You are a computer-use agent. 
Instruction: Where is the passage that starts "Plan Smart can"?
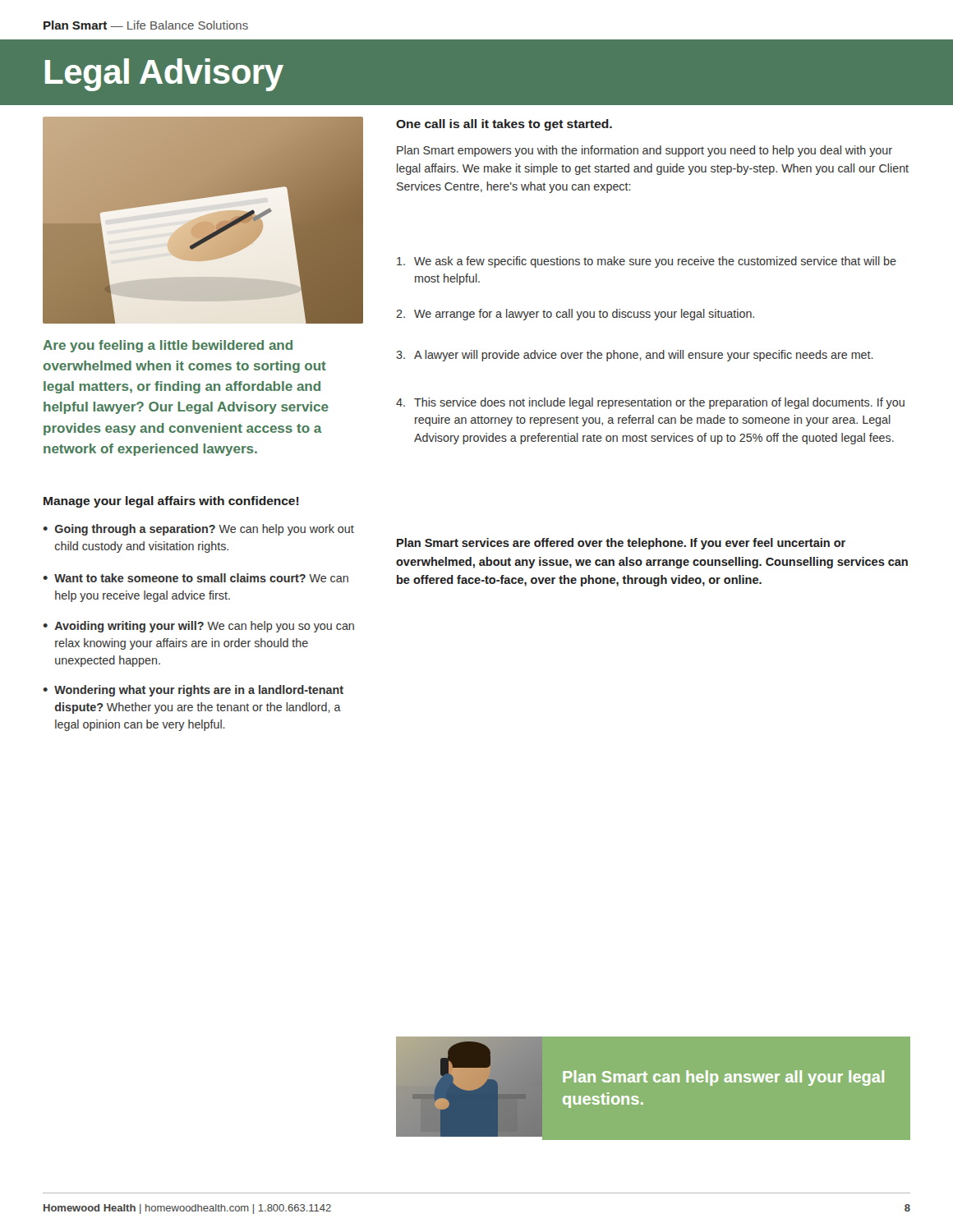pyautogui.click(x=726, y=1088)
